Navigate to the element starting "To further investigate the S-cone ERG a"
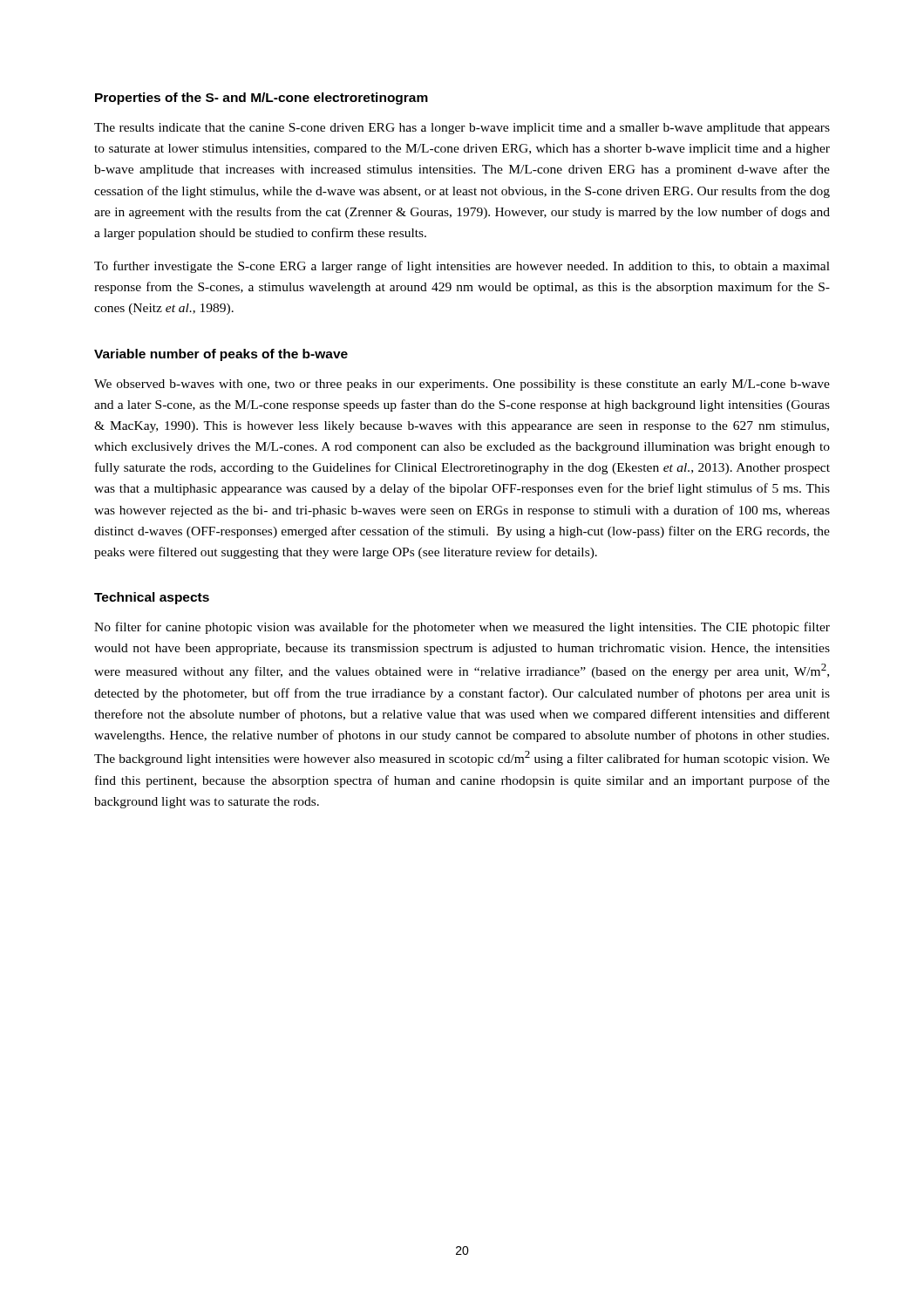This screenshot has width=924, height=1308. click(462, 287)
